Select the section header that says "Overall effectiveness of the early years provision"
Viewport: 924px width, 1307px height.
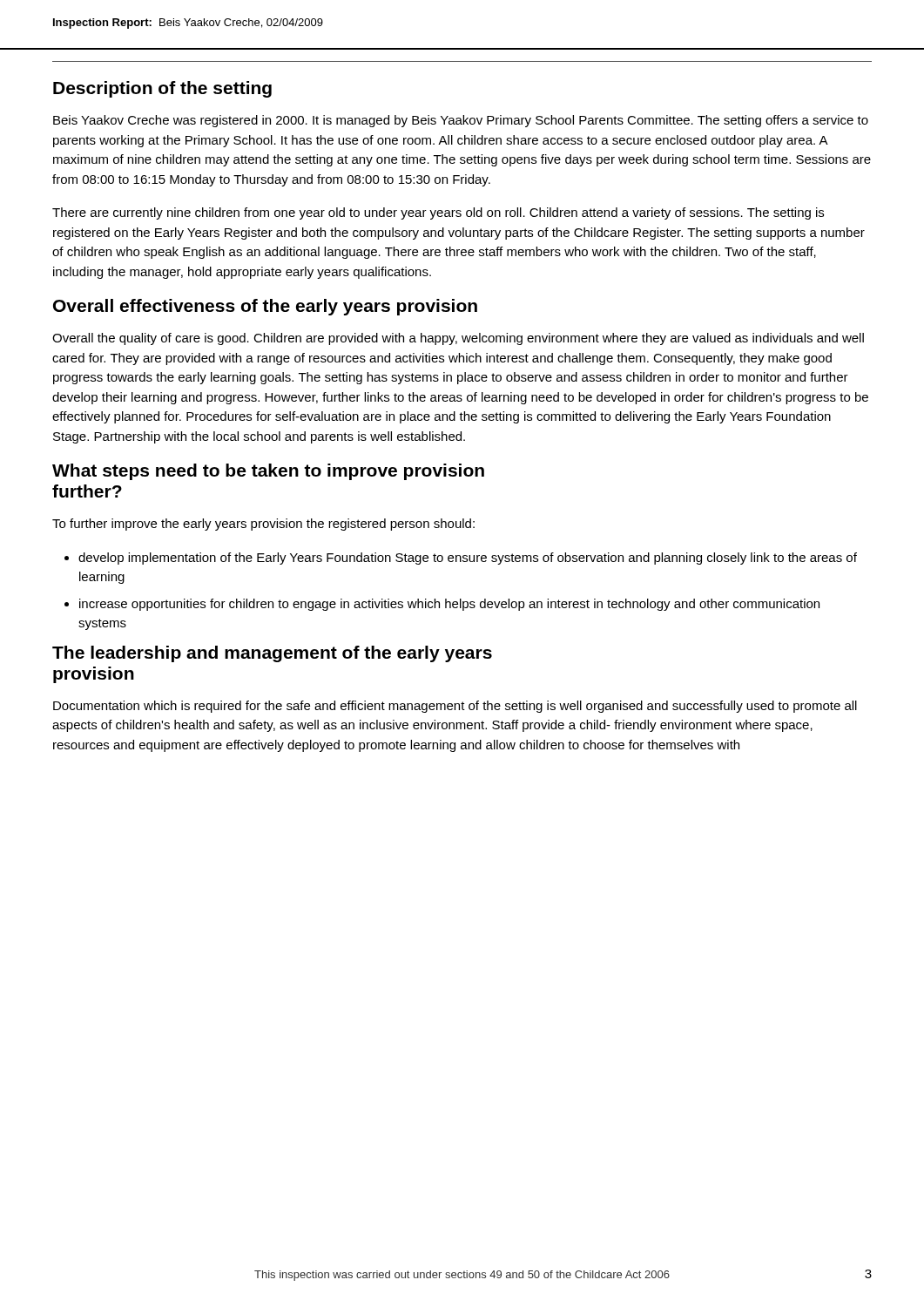click(265, 305)
